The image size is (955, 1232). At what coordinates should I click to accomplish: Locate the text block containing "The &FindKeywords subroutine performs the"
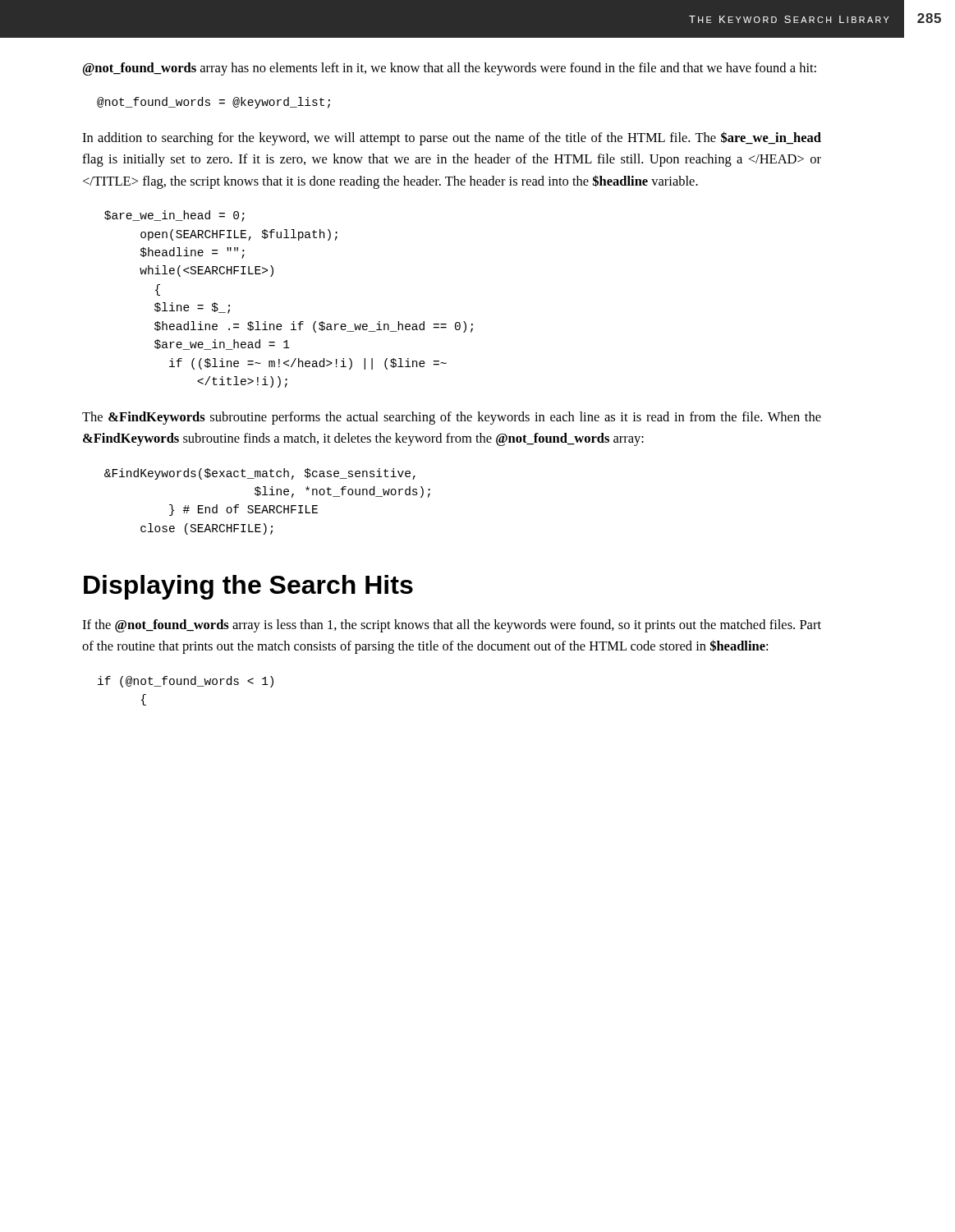point(452,427)
